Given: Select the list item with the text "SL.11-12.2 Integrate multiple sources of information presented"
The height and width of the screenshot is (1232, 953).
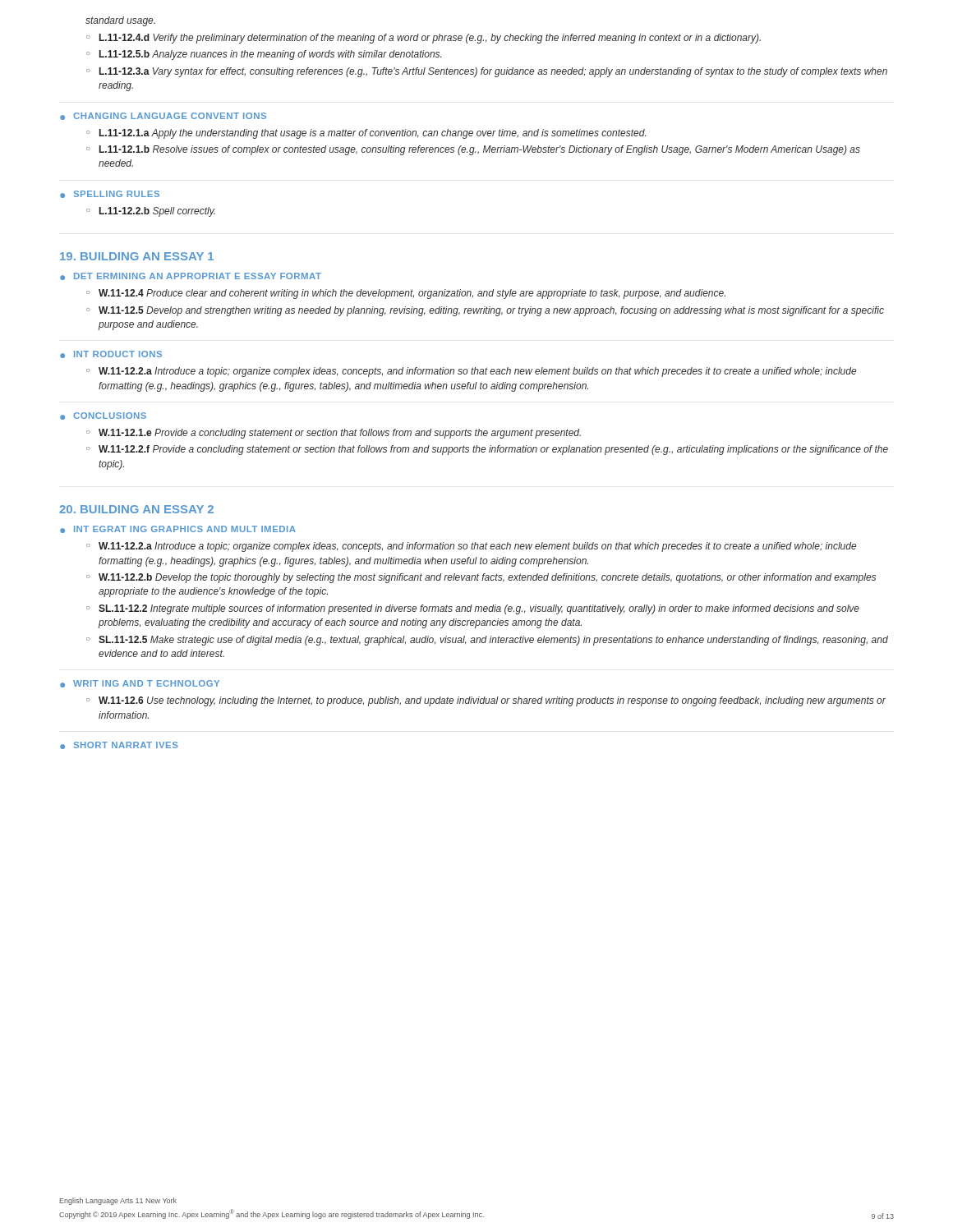Looking at the screenshot, I should 479,616.
